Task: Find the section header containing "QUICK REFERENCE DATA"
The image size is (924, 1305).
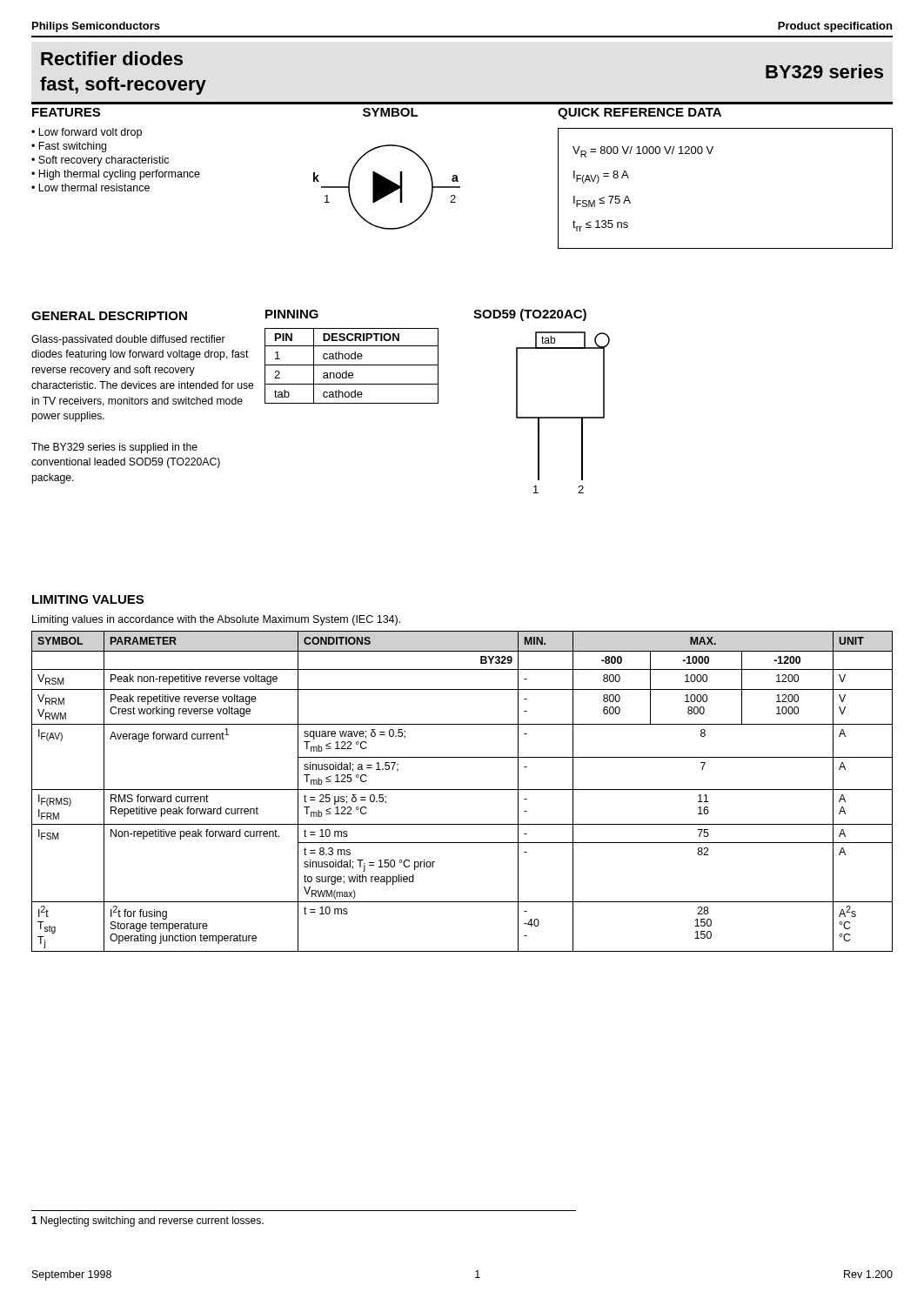Action: 640,112
